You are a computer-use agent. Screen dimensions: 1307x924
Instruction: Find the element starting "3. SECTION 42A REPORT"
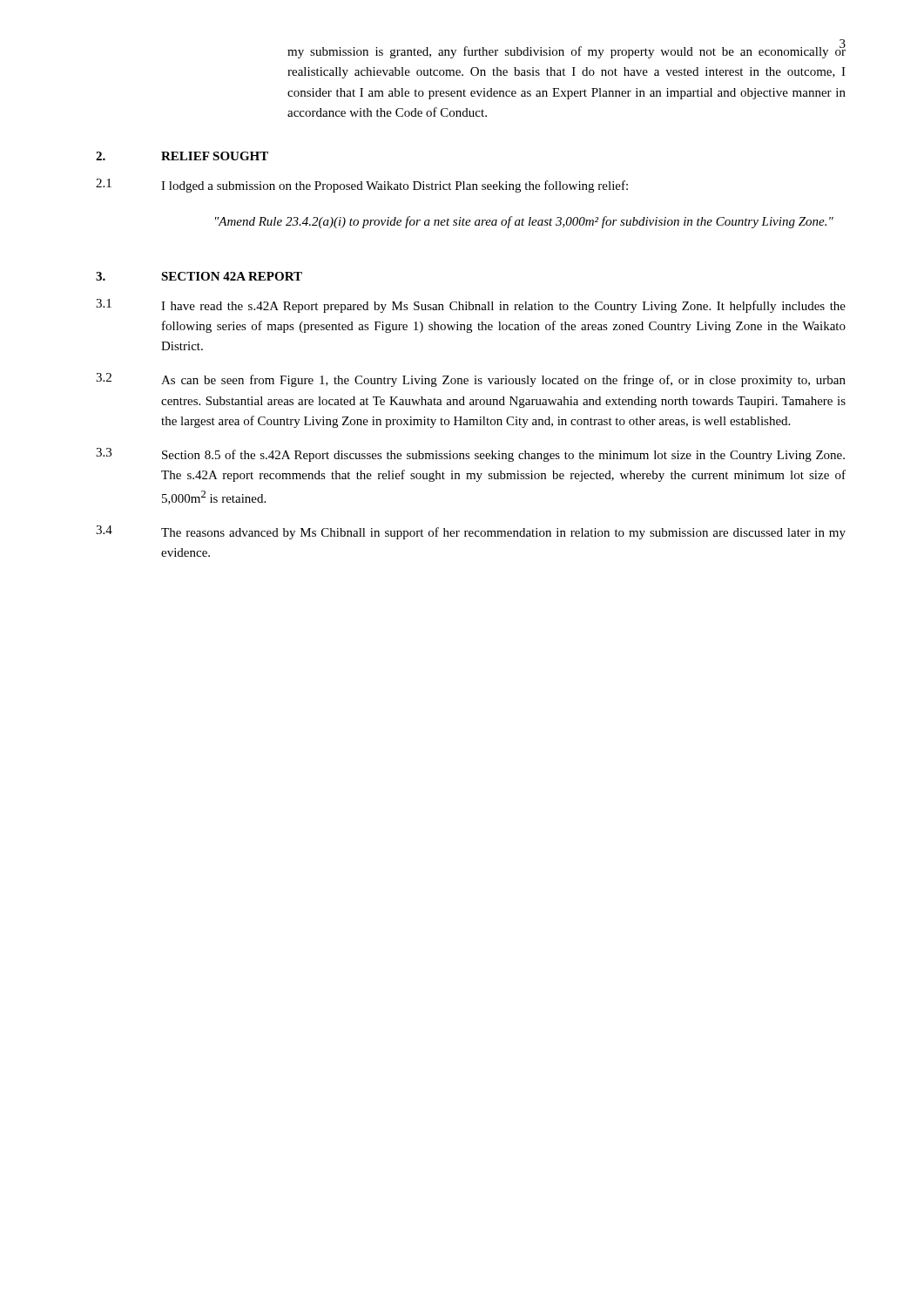(x=199, y=276)
